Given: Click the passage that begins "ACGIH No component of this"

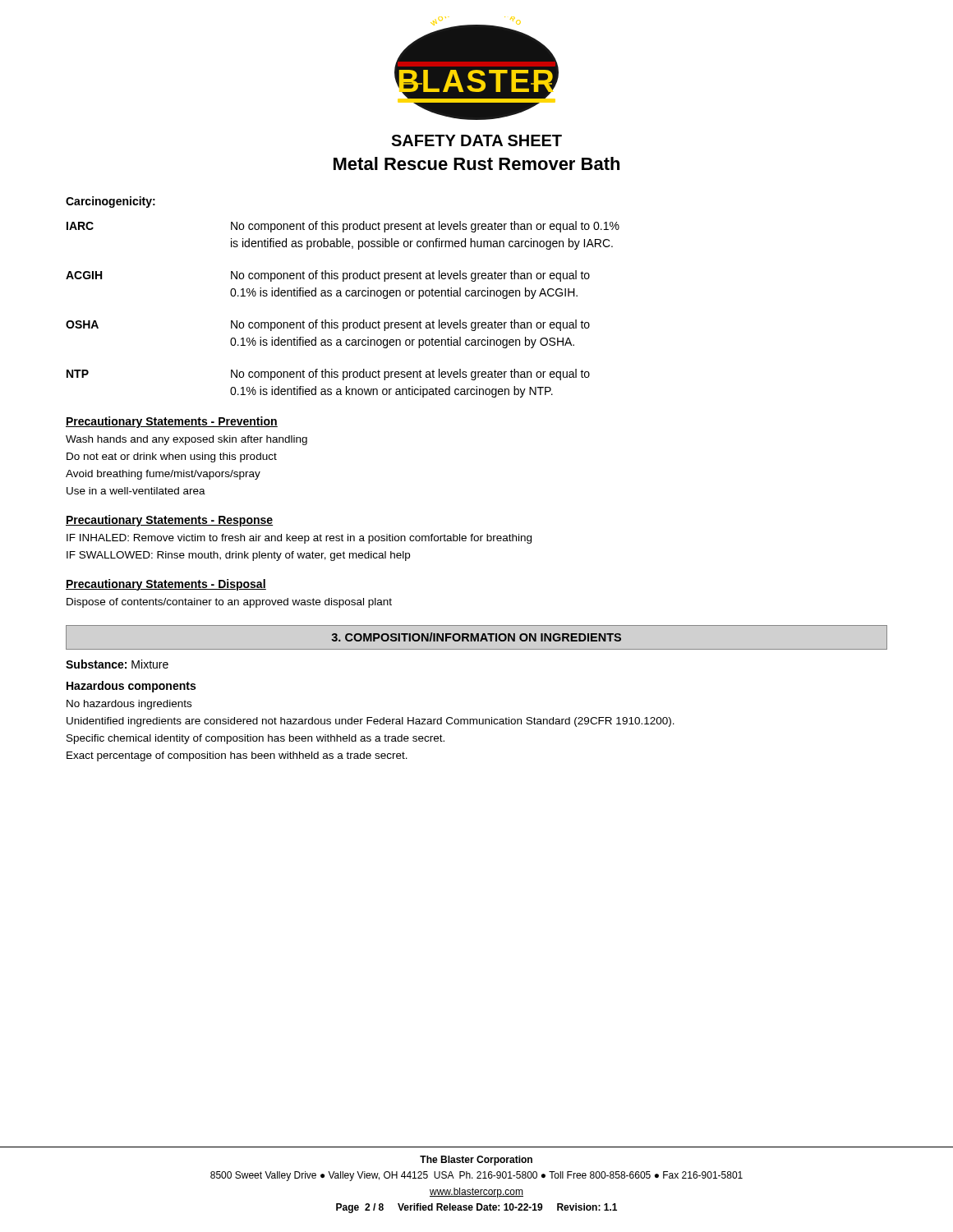Looking at the screenshot, I should tap(476, 284).
